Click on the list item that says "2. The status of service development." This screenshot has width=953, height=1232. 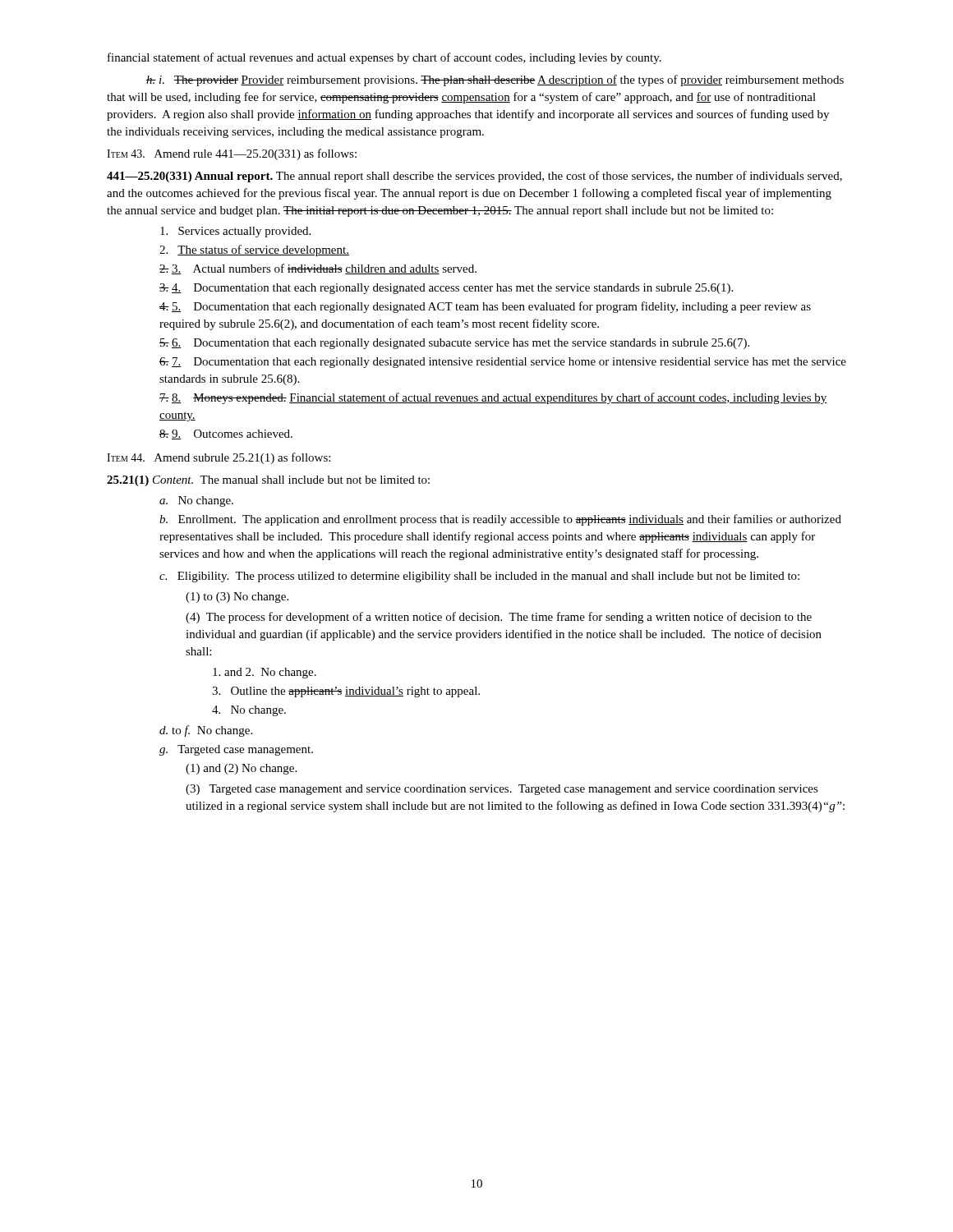254,250
